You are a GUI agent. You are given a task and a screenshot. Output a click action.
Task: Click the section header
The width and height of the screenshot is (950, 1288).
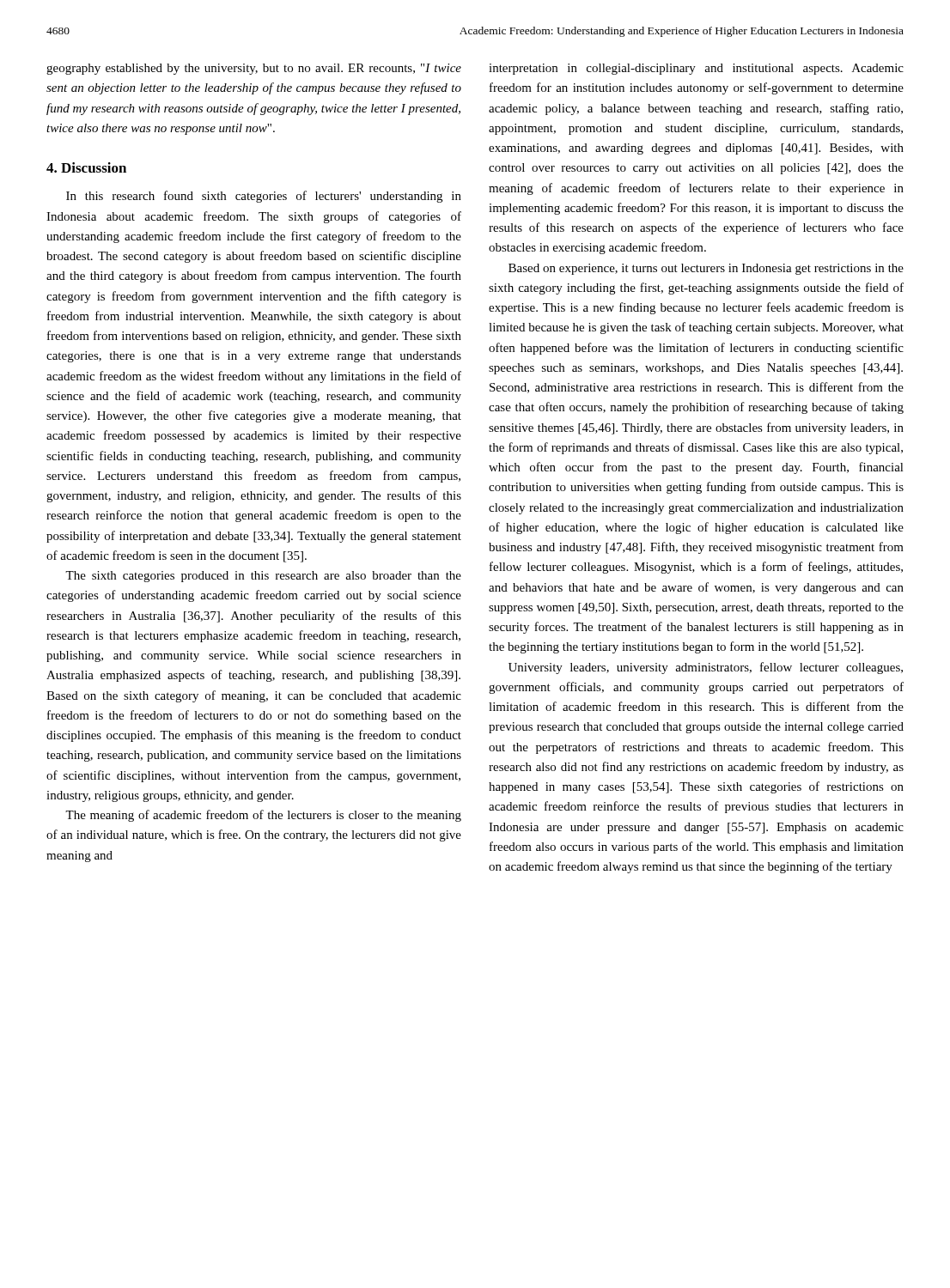tap(87, 168)
